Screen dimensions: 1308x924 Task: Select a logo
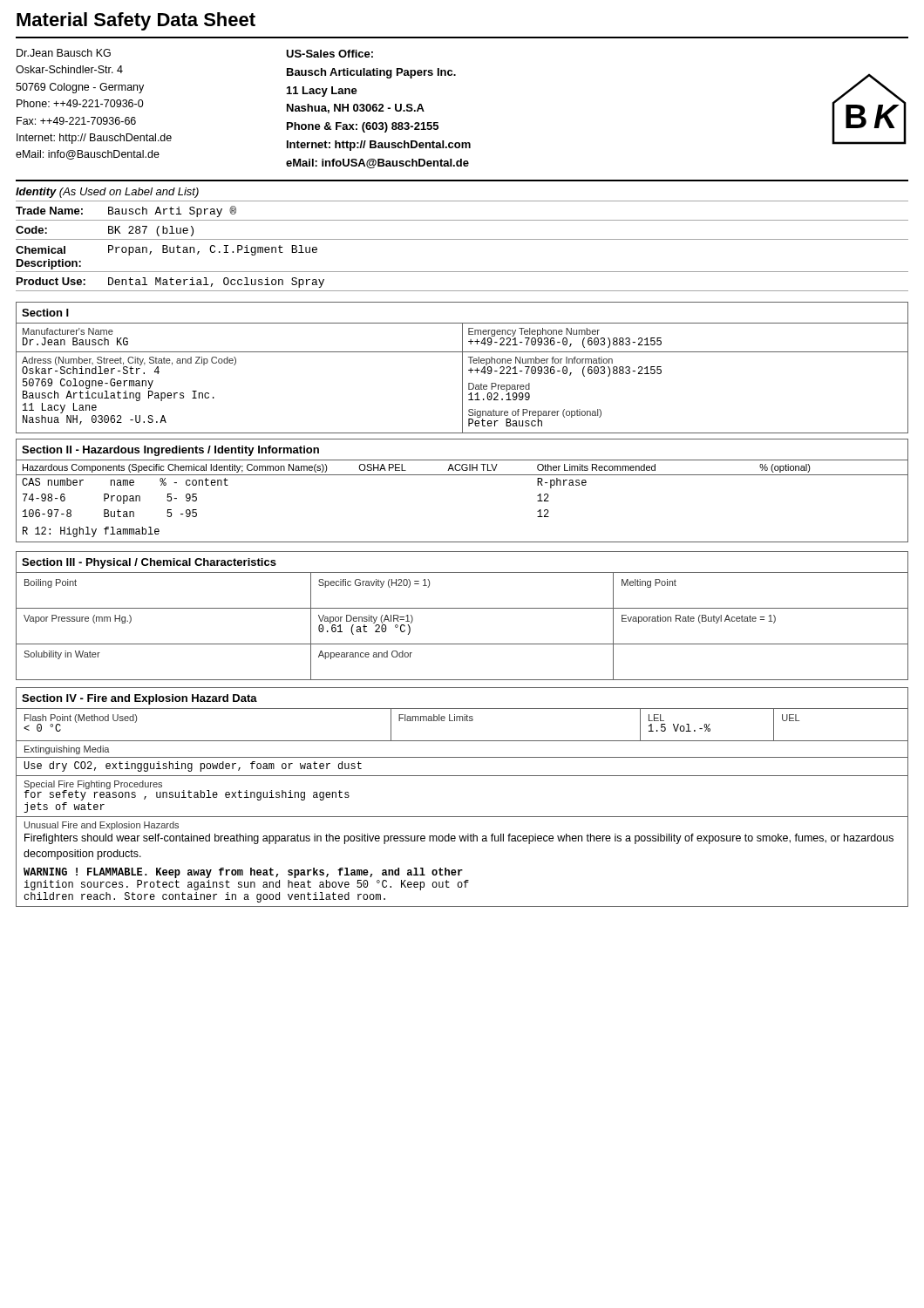[860, 109]
